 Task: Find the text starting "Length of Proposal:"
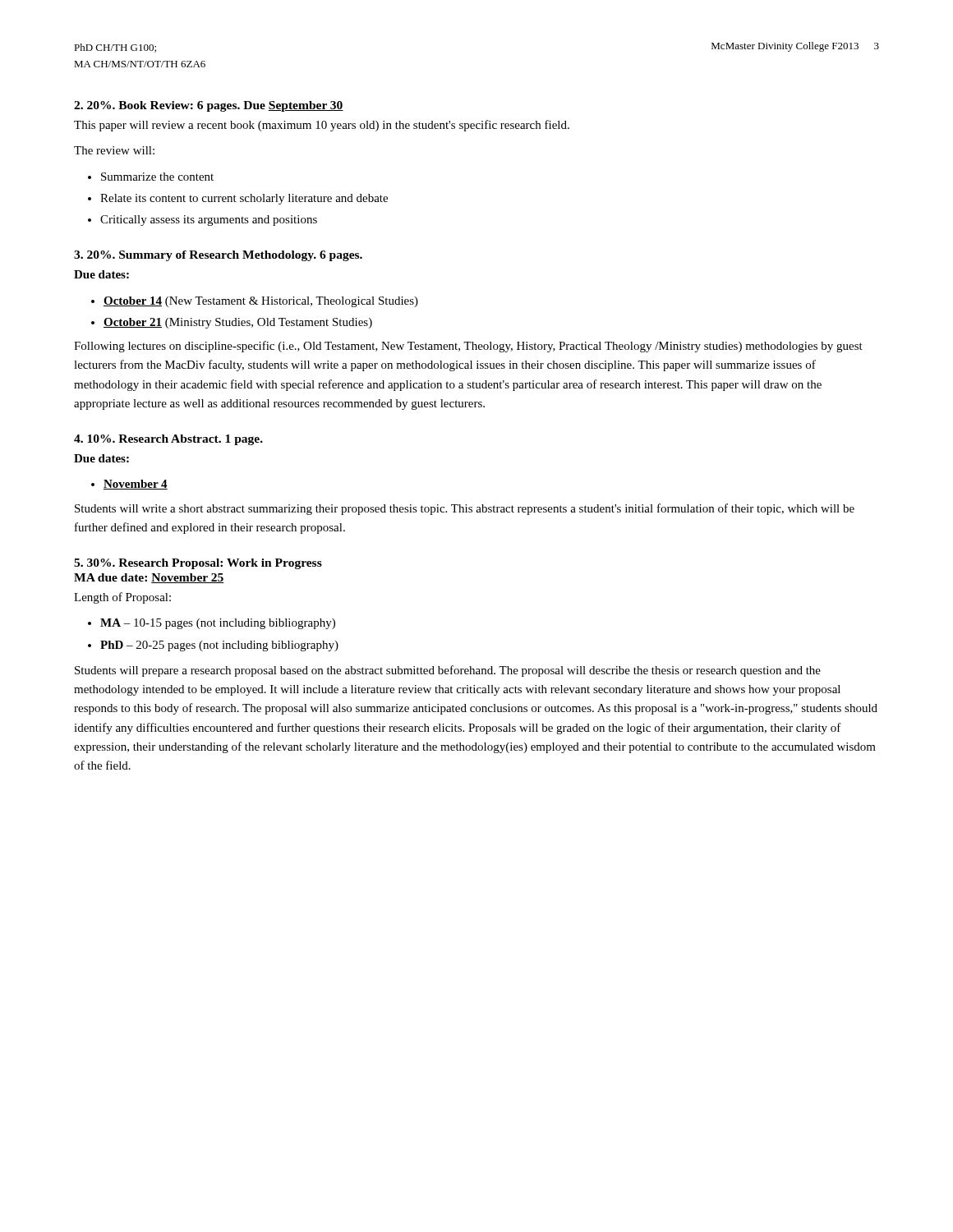click(123, 597)
